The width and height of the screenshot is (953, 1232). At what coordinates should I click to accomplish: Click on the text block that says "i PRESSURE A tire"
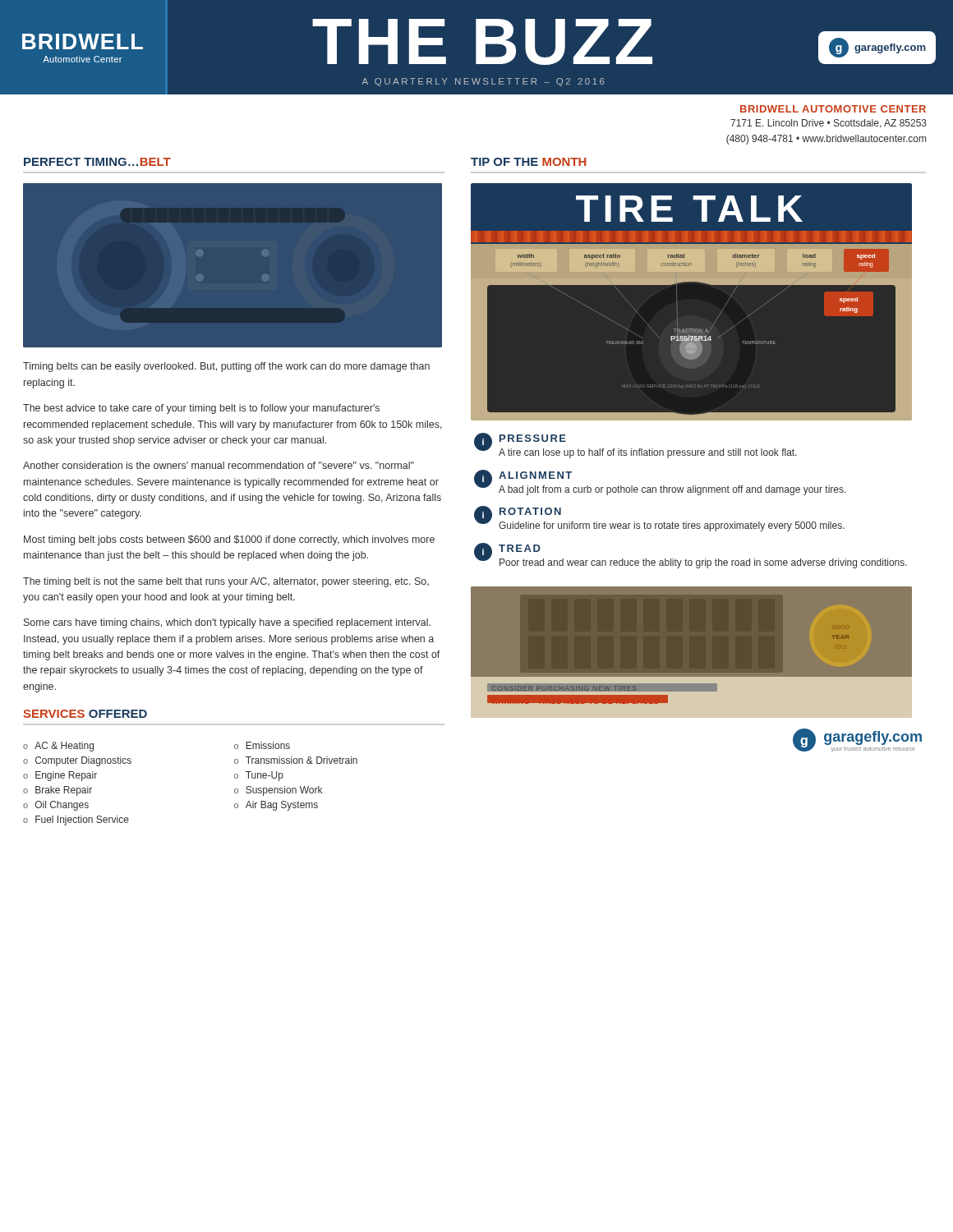[636, 446]
